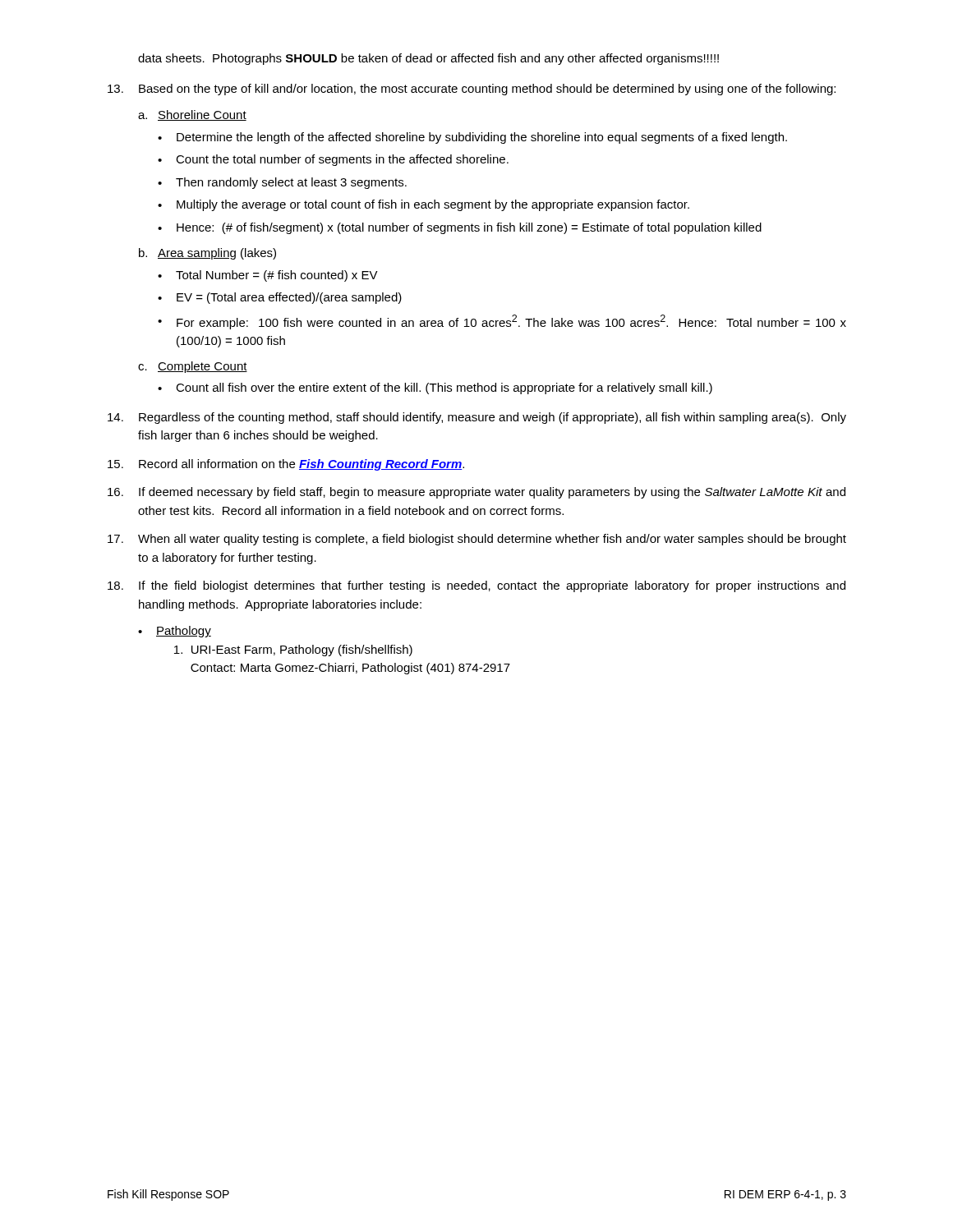
Task: Click on the list item containing "• Multiply the average or total count of"
Action: point(502,205)
